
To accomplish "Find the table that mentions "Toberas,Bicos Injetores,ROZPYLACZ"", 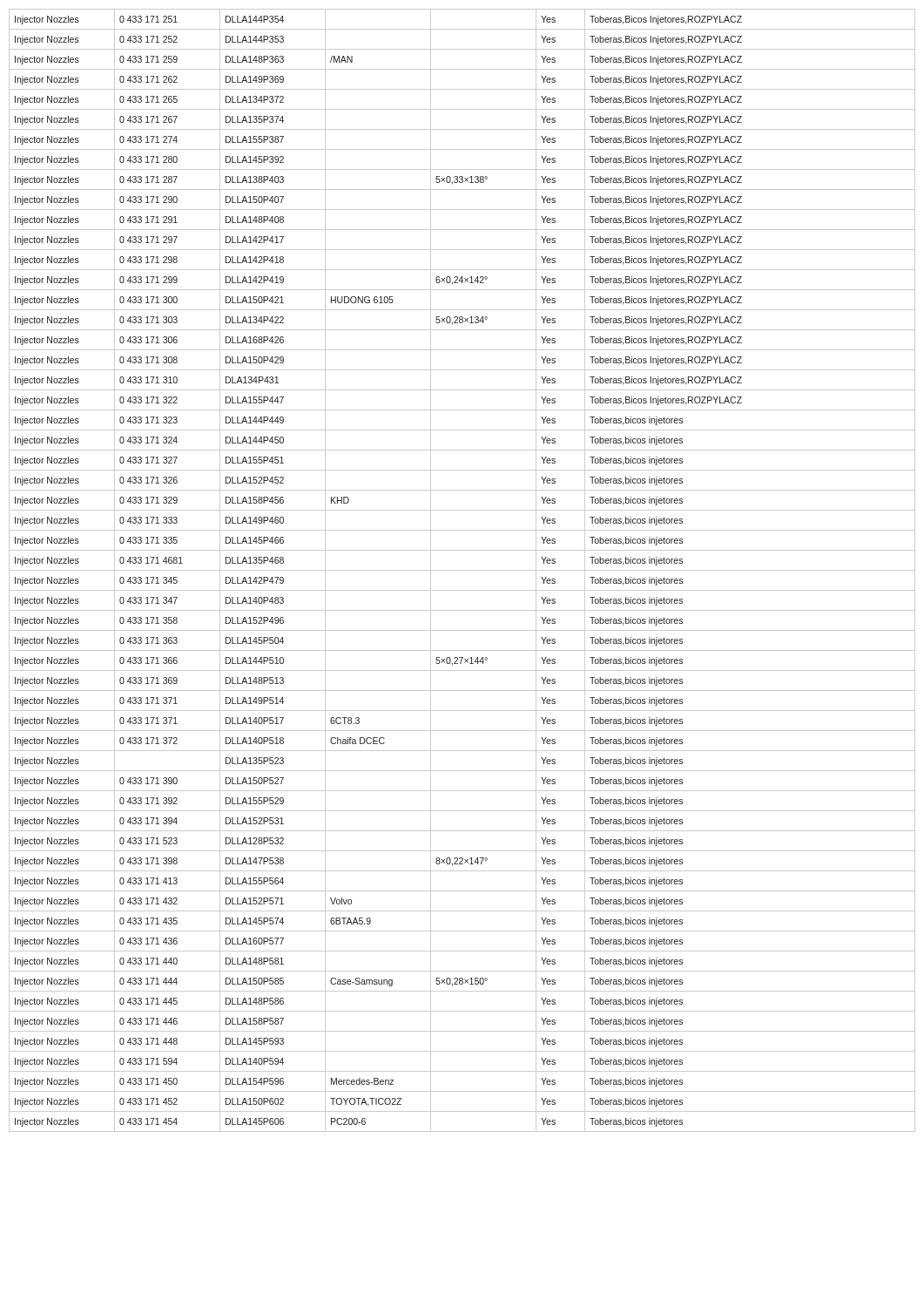I will (x=462, y=570).
